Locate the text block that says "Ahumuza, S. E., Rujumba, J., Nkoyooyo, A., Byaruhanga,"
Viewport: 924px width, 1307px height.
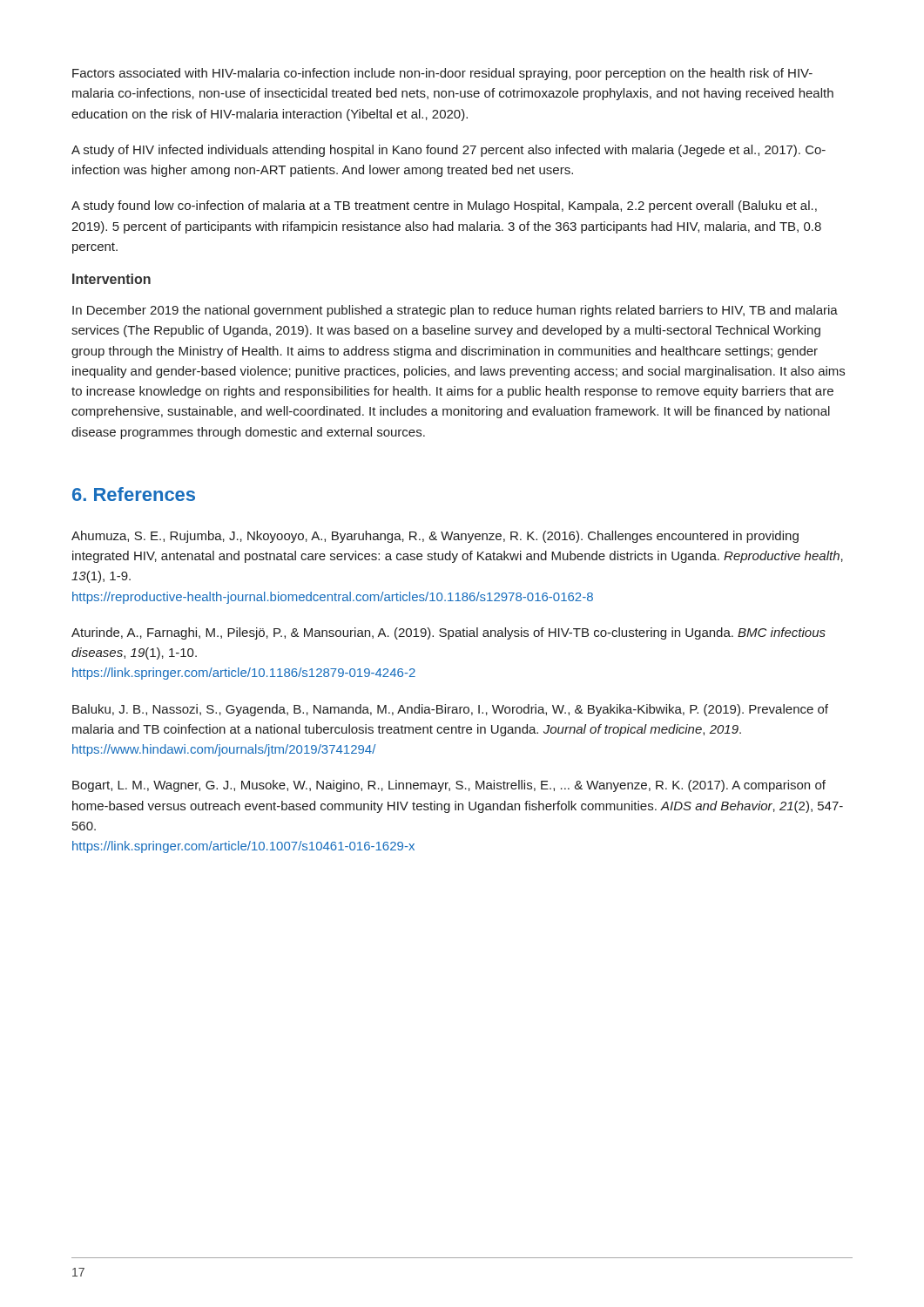click(458, 566)
